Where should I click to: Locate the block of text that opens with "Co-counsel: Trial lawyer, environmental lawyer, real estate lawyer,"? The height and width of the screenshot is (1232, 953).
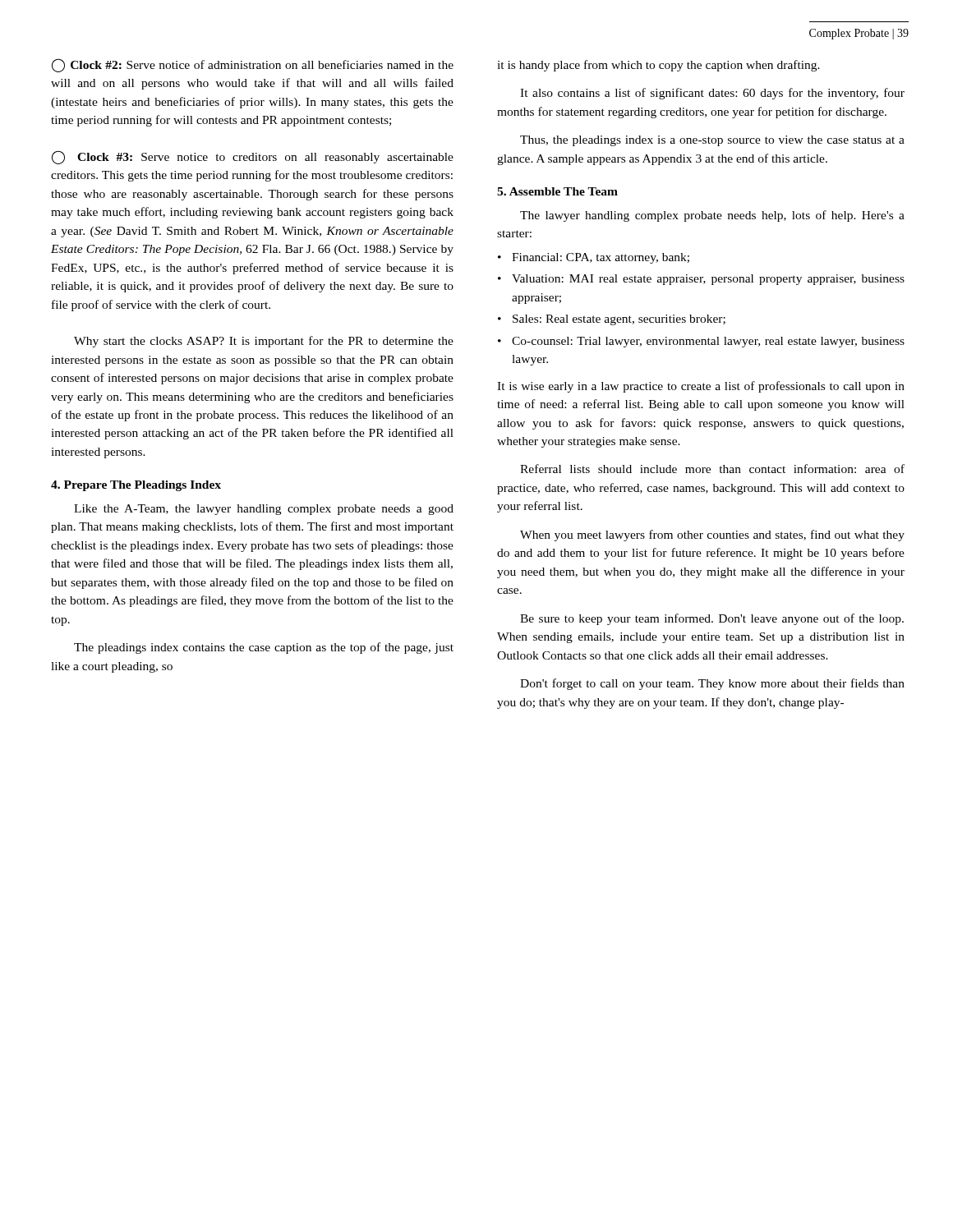708,349
